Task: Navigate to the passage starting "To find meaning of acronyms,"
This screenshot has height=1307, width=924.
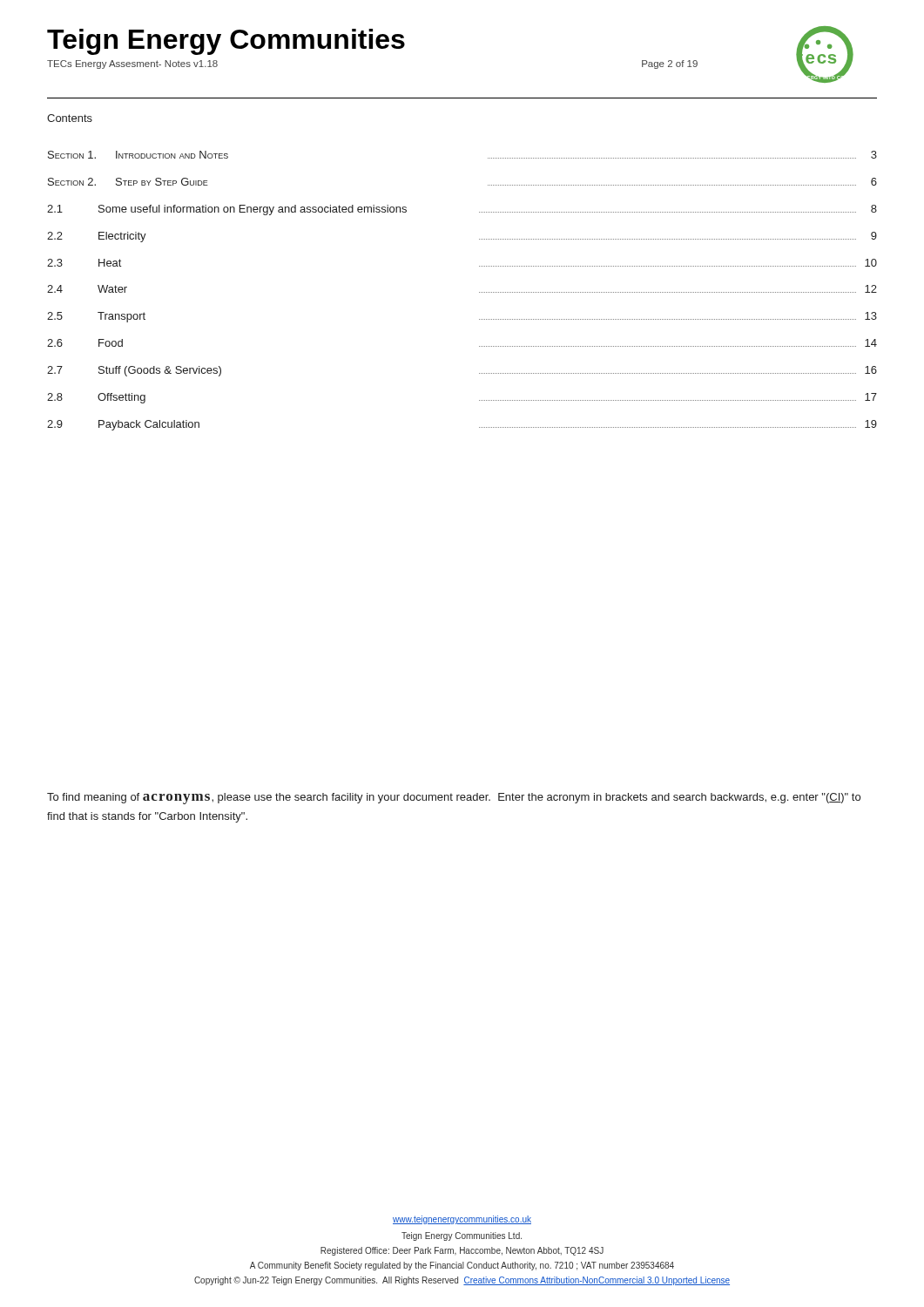Action: coord(454,805)
